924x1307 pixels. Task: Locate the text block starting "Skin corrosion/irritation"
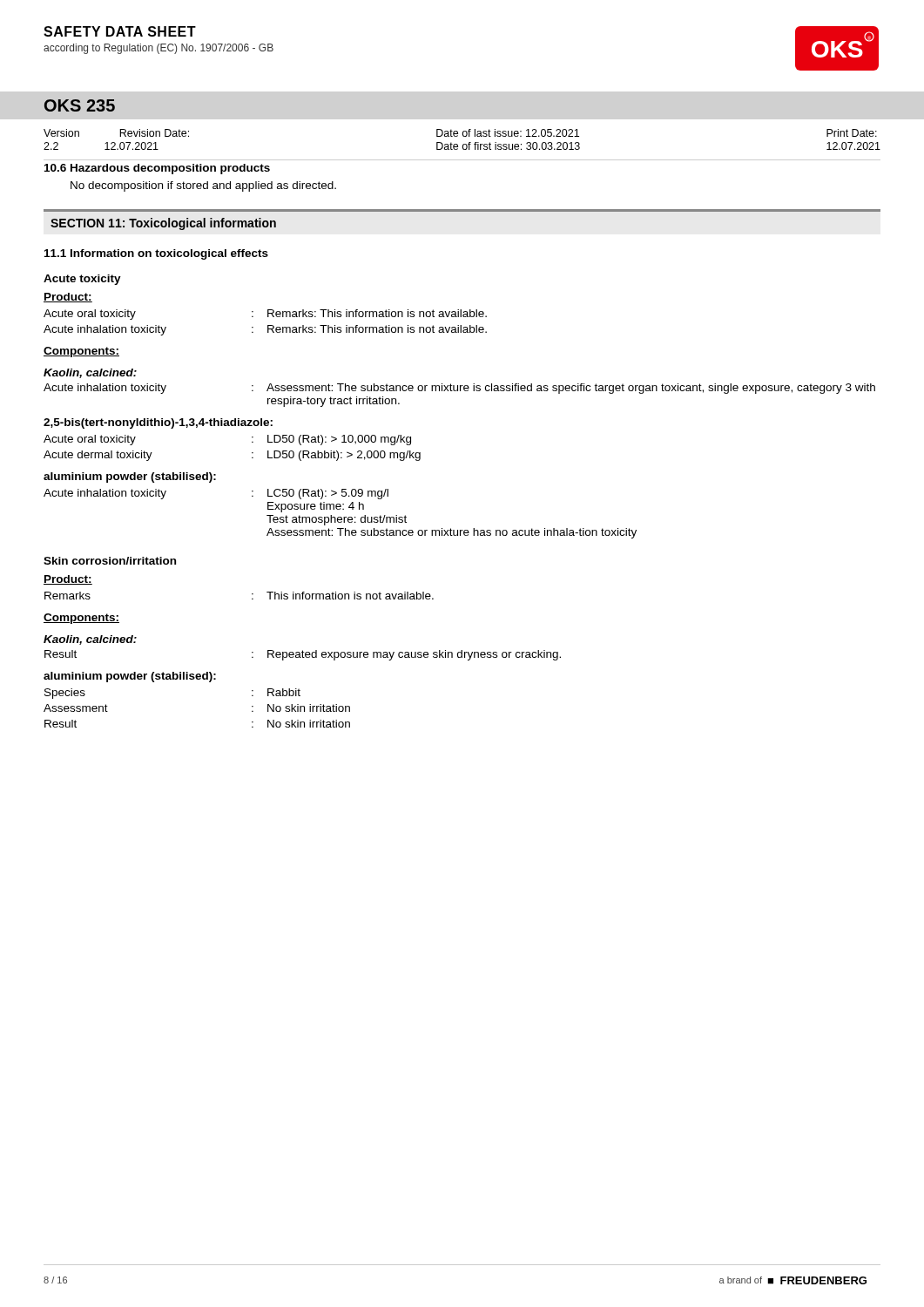click(x=110, y=561)
